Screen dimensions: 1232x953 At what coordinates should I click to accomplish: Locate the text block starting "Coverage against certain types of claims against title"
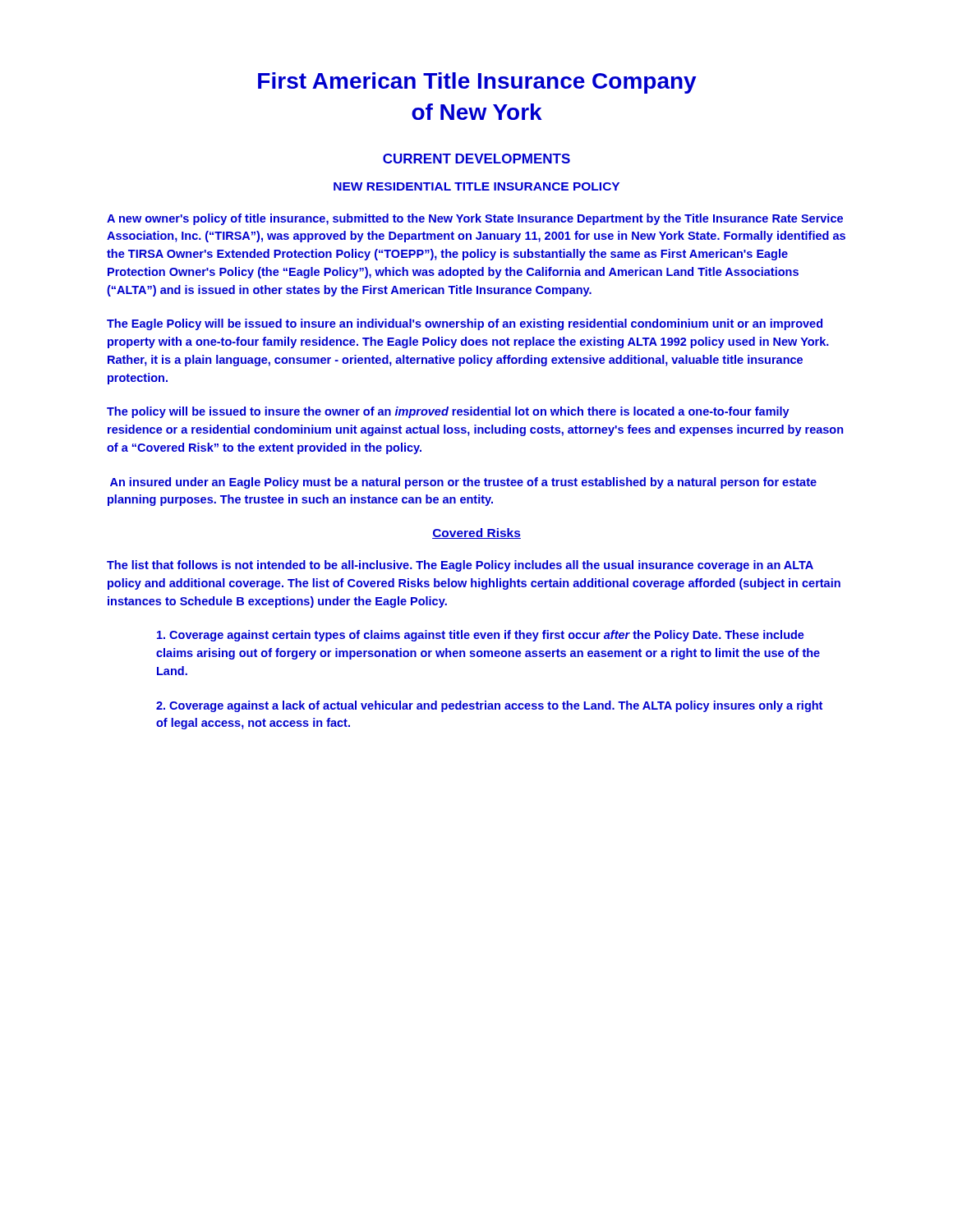pyautogui.click(x=488, y=653)
